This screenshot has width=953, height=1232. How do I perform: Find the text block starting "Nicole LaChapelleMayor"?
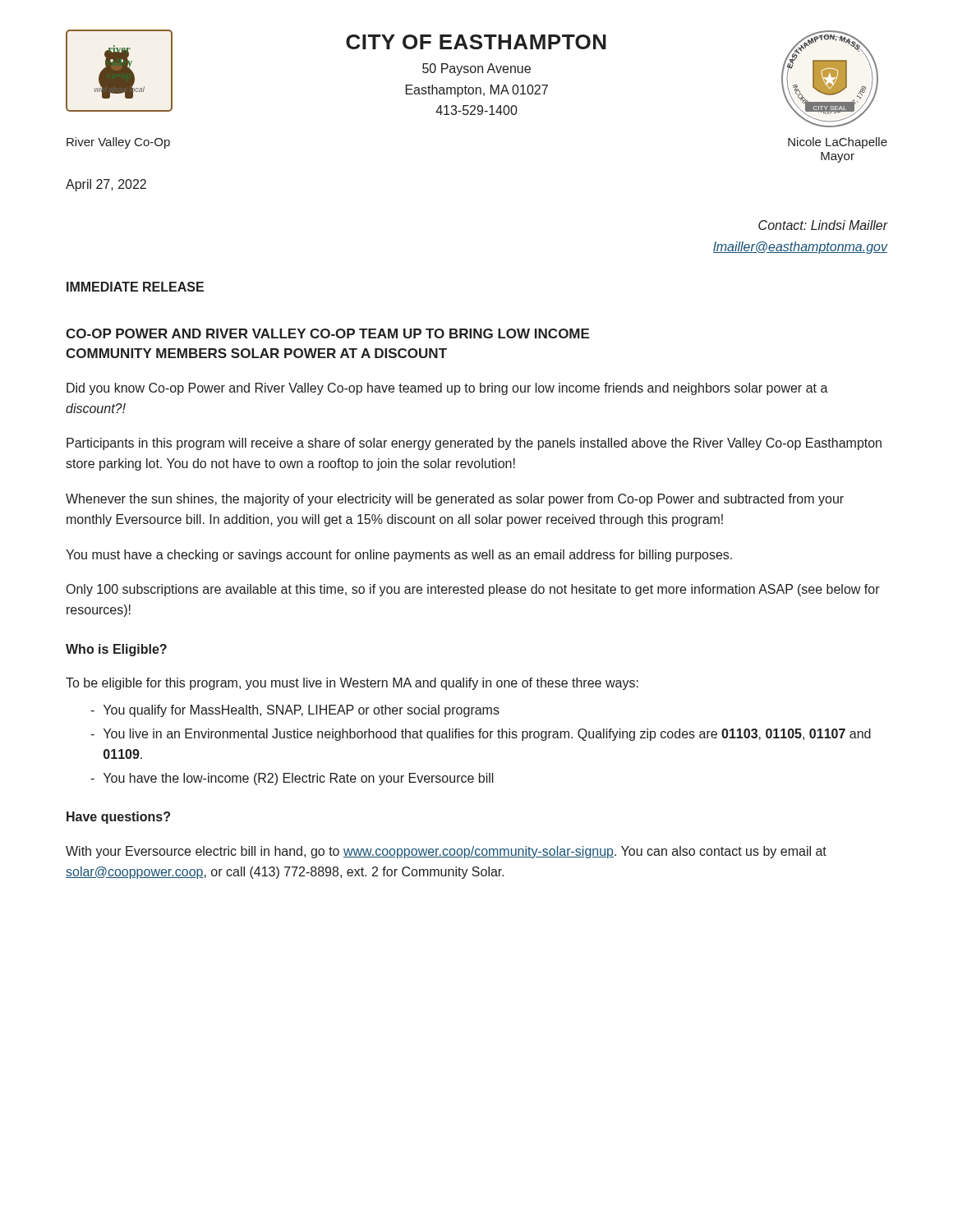(837, 149)
